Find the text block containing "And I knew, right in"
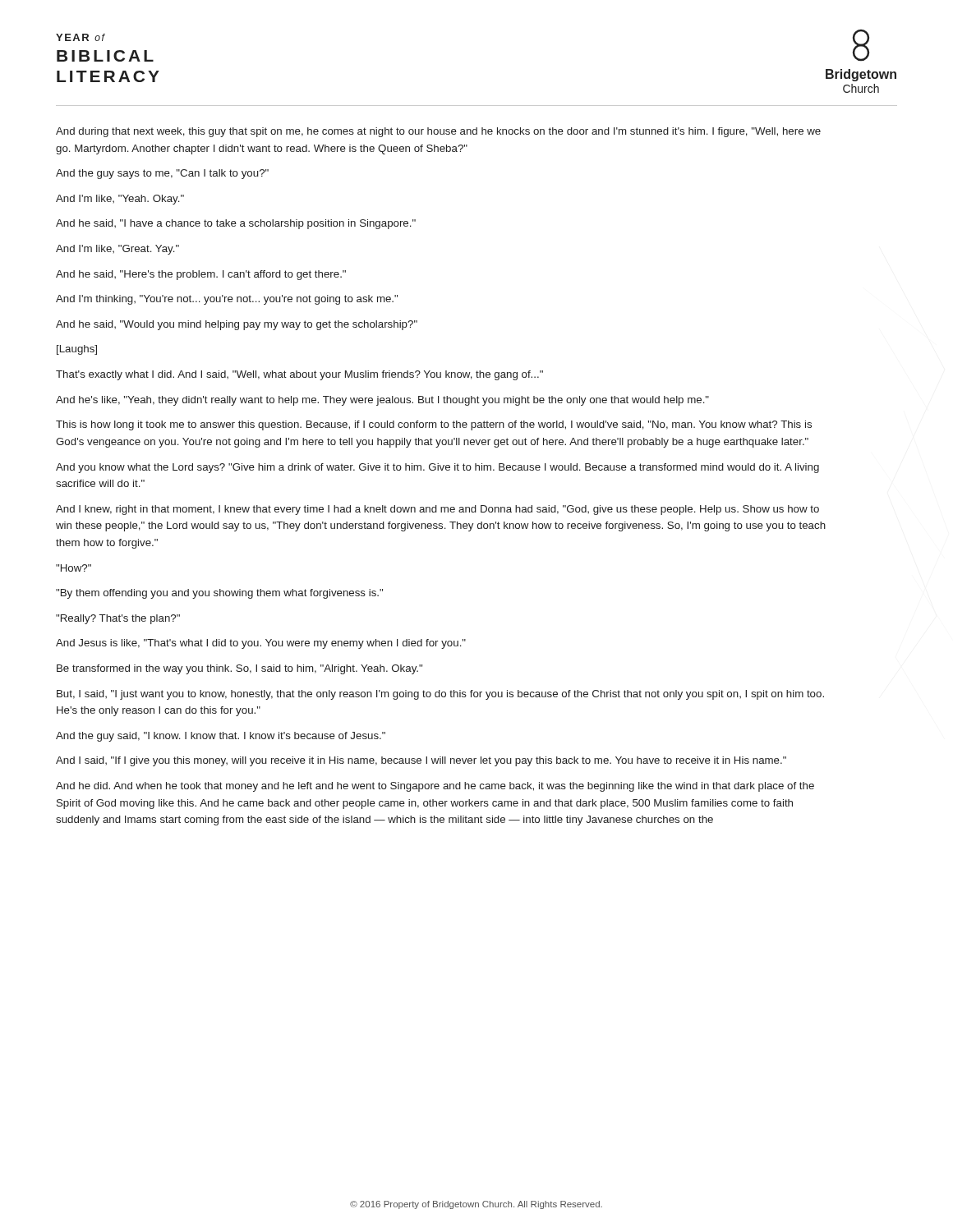Image resolution: width=953 pixels, height=1232 pixels. point(441,526)
